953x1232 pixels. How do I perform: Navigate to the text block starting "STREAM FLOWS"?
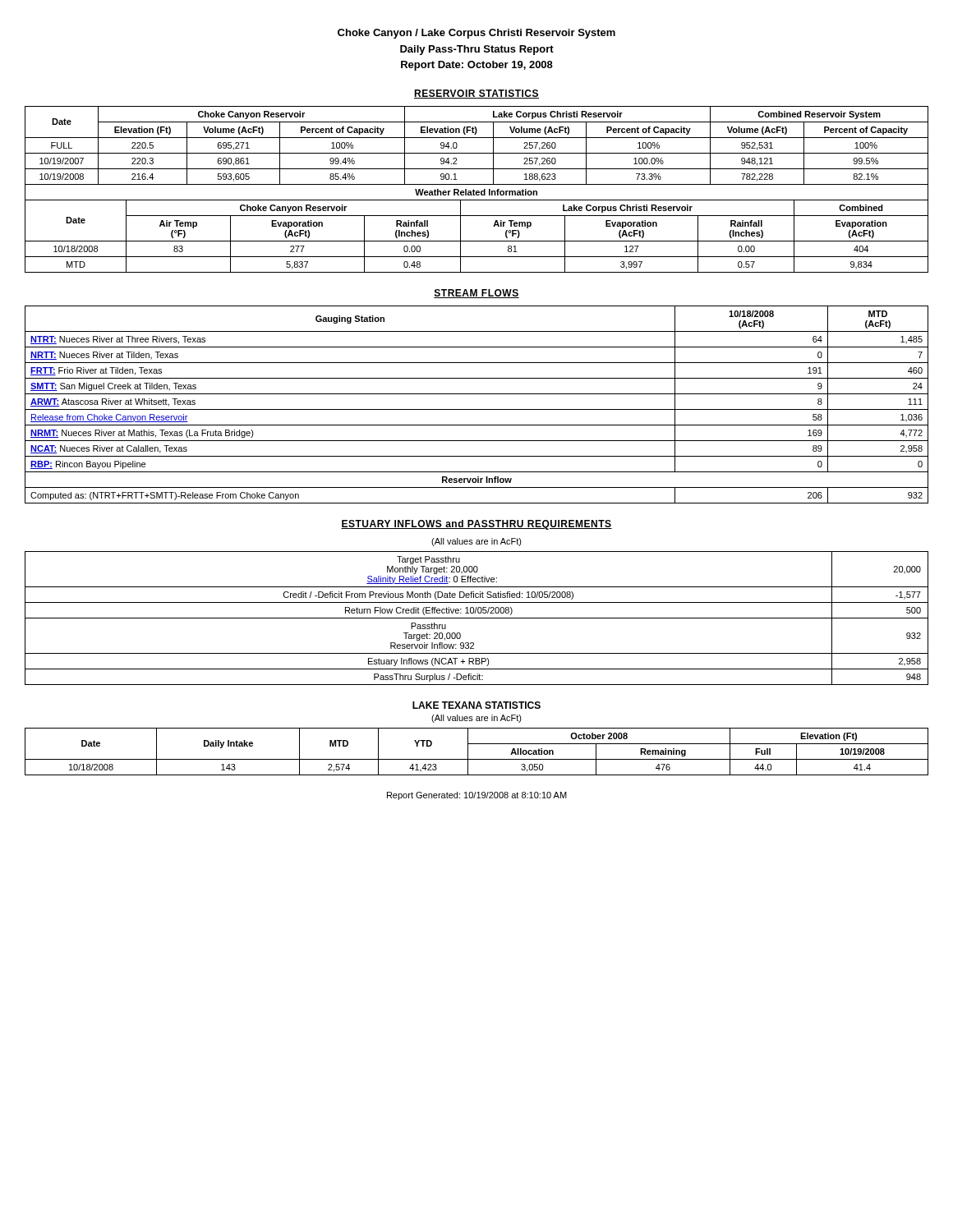476,293
